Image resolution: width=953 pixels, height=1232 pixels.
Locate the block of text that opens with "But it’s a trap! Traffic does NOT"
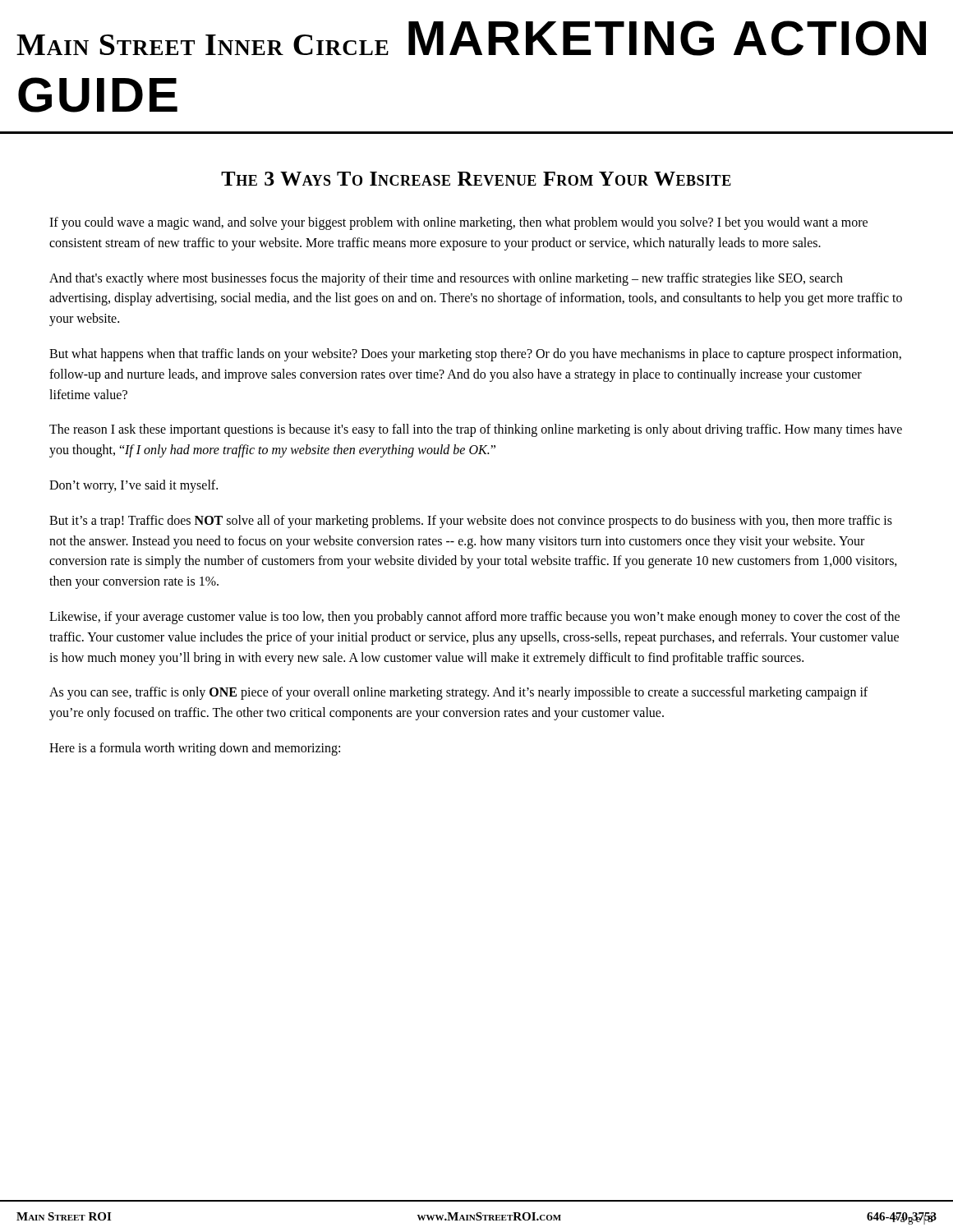[473, 551]
